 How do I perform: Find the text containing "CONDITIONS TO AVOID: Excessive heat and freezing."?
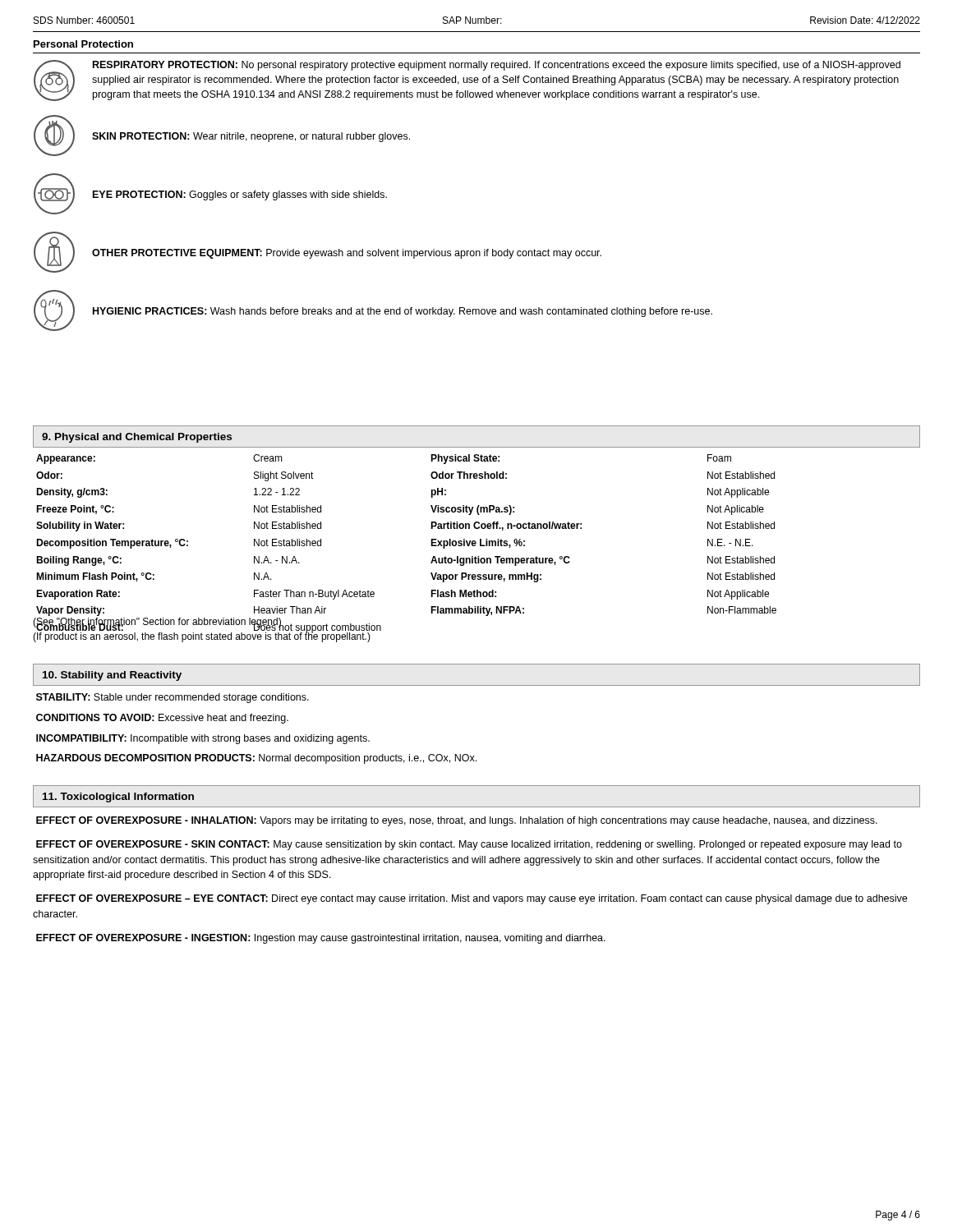coord(161,718)
